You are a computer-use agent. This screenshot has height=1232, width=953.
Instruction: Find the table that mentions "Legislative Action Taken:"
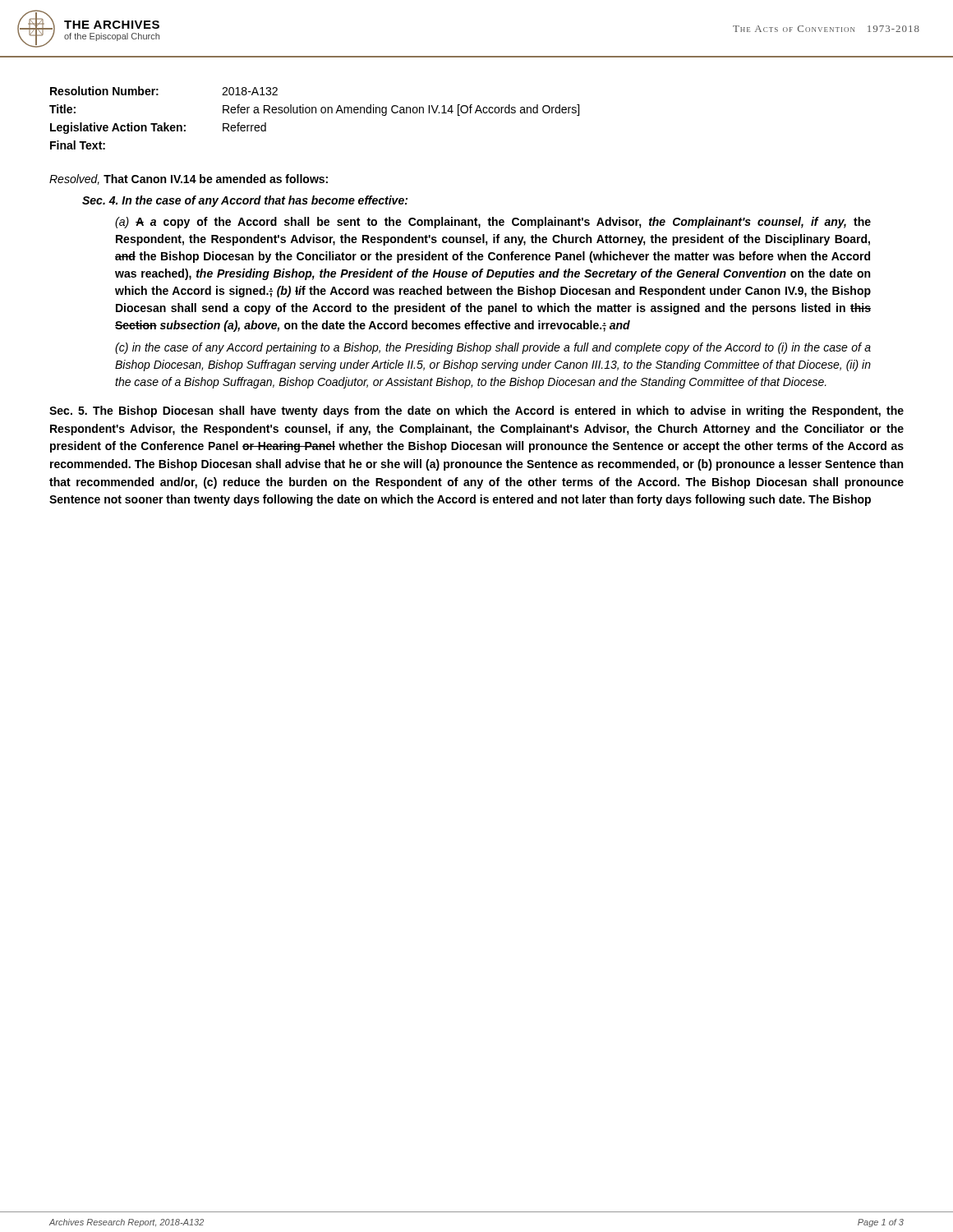click(476, 118)
